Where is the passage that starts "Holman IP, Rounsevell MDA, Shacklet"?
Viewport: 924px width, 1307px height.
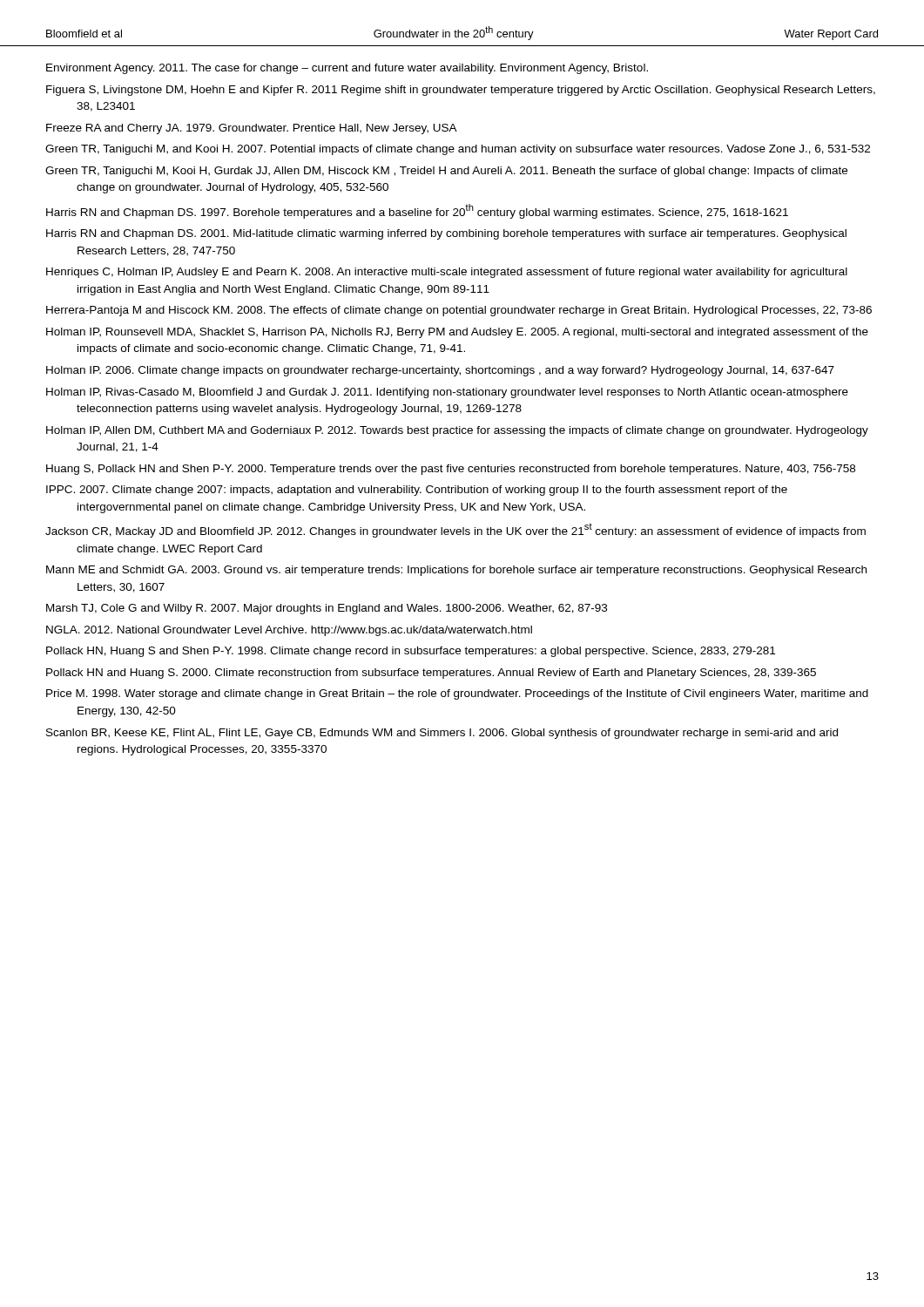pyautogui.click(x=457, y=340)
